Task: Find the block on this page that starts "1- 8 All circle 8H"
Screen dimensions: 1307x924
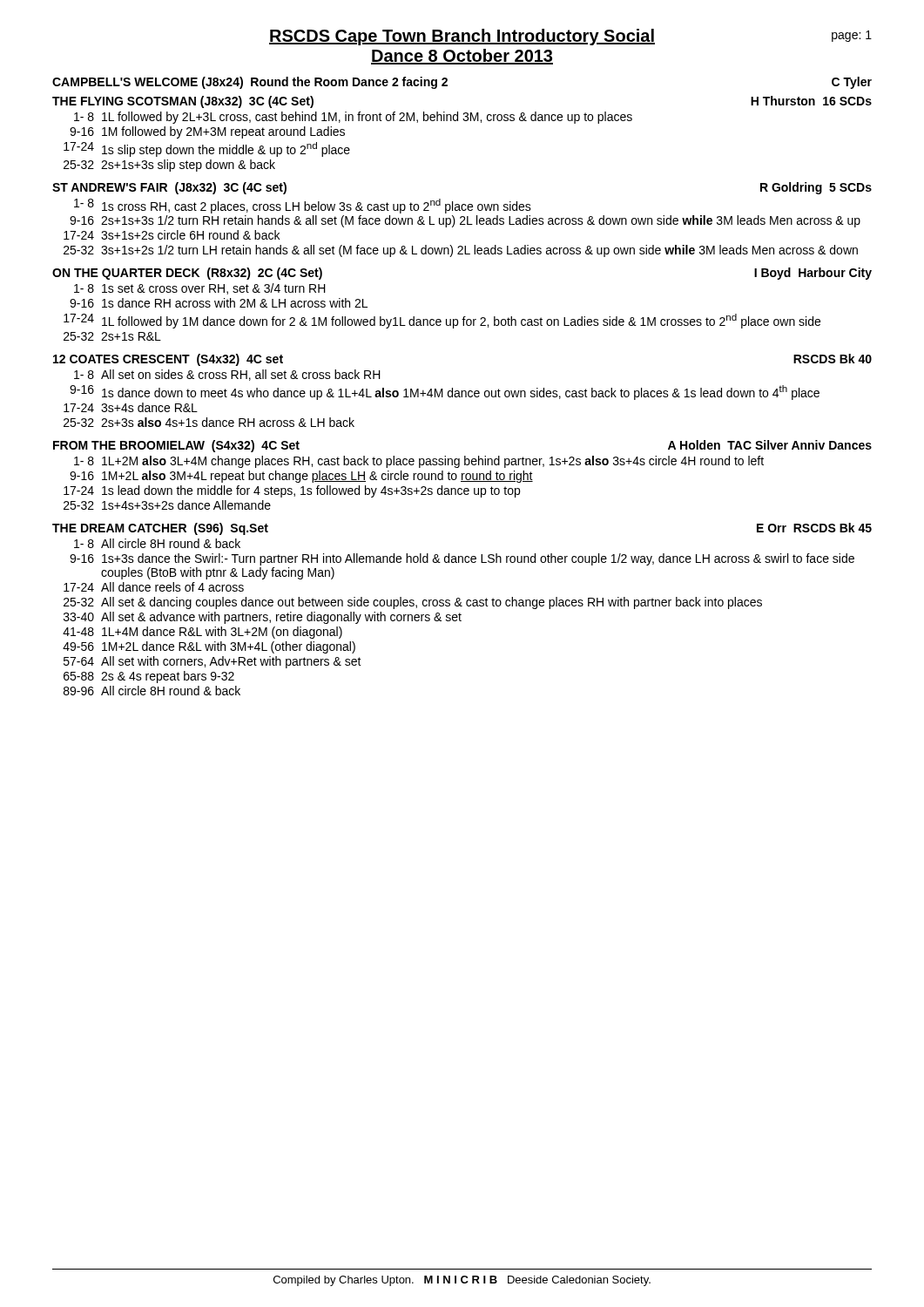Action: click(157, 543)
